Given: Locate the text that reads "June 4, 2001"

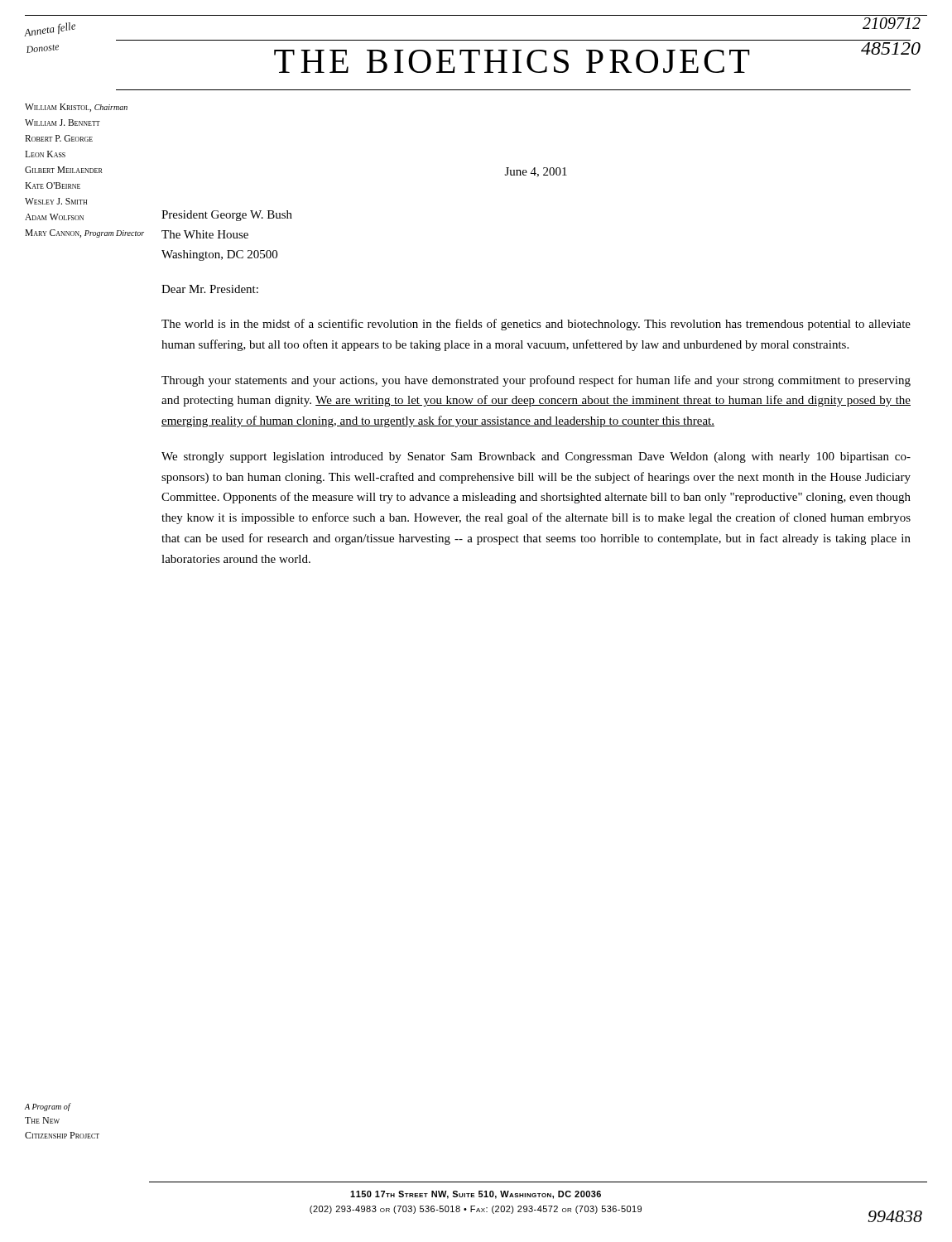Looking at the screenshot, I should (x=536, y=171).
